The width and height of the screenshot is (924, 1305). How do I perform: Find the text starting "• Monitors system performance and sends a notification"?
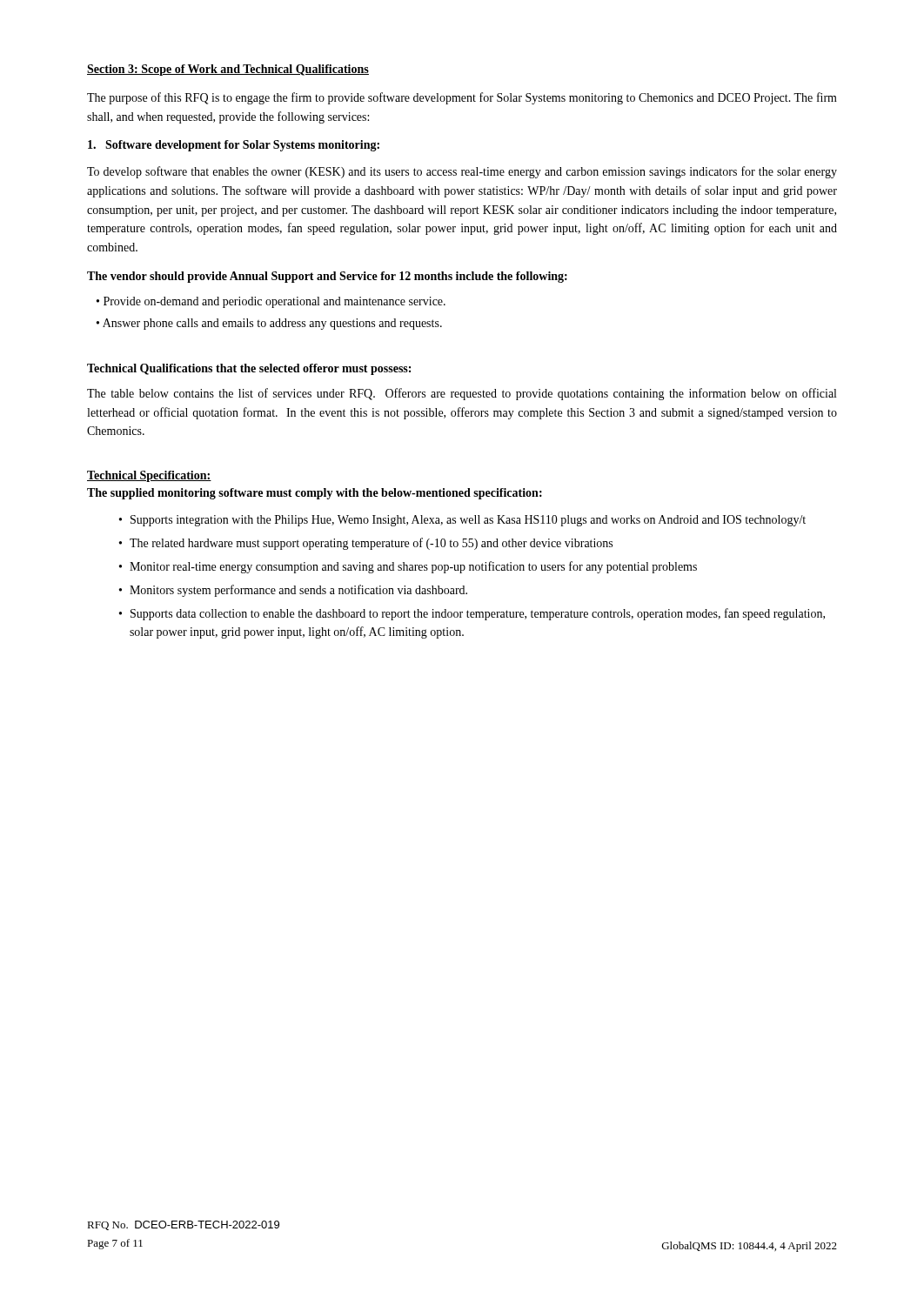[x=293, y=590]
